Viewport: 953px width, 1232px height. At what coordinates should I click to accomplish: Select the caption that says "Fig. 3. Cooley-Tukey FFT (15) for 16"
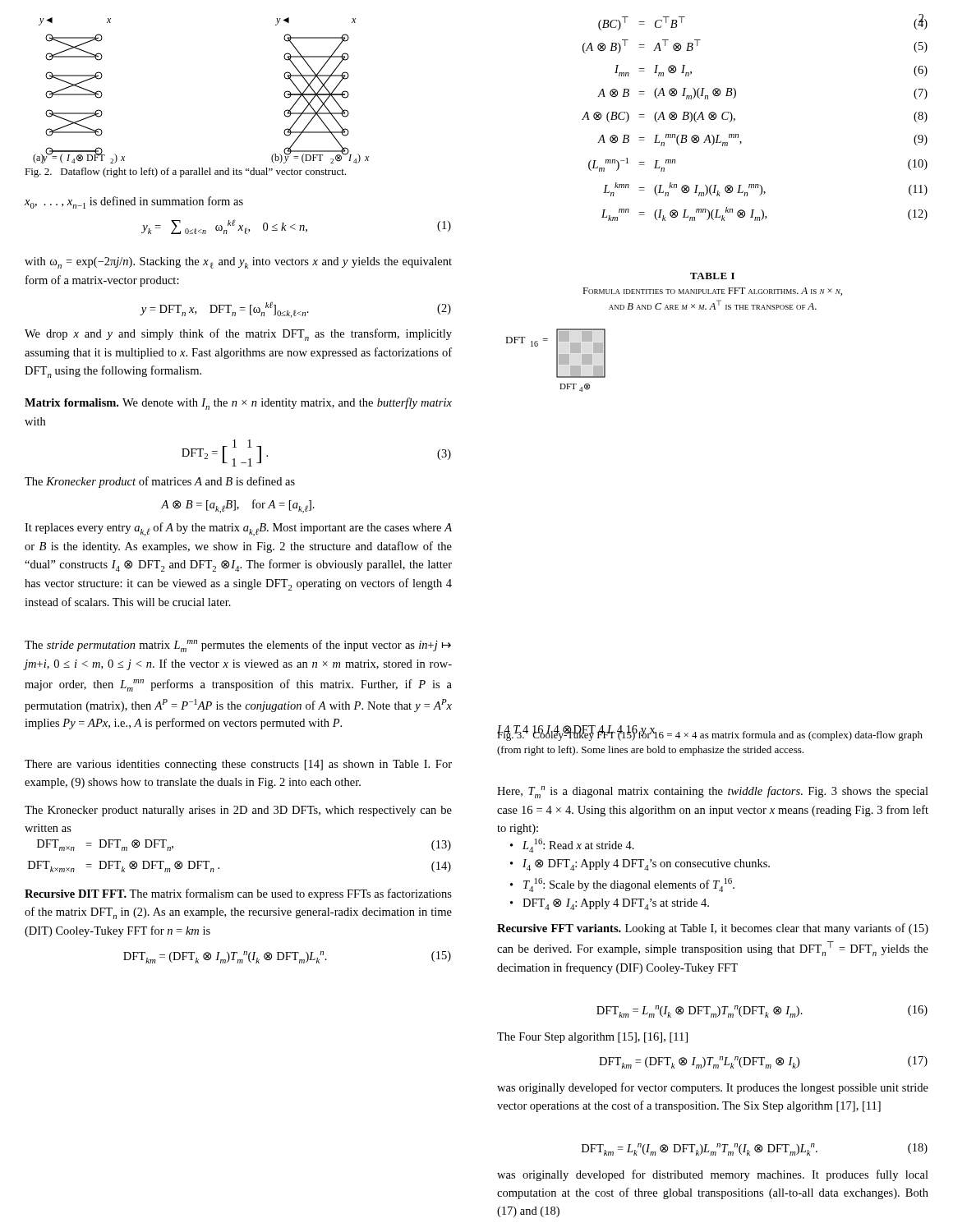pyautogui.click(x=710, y=742)
